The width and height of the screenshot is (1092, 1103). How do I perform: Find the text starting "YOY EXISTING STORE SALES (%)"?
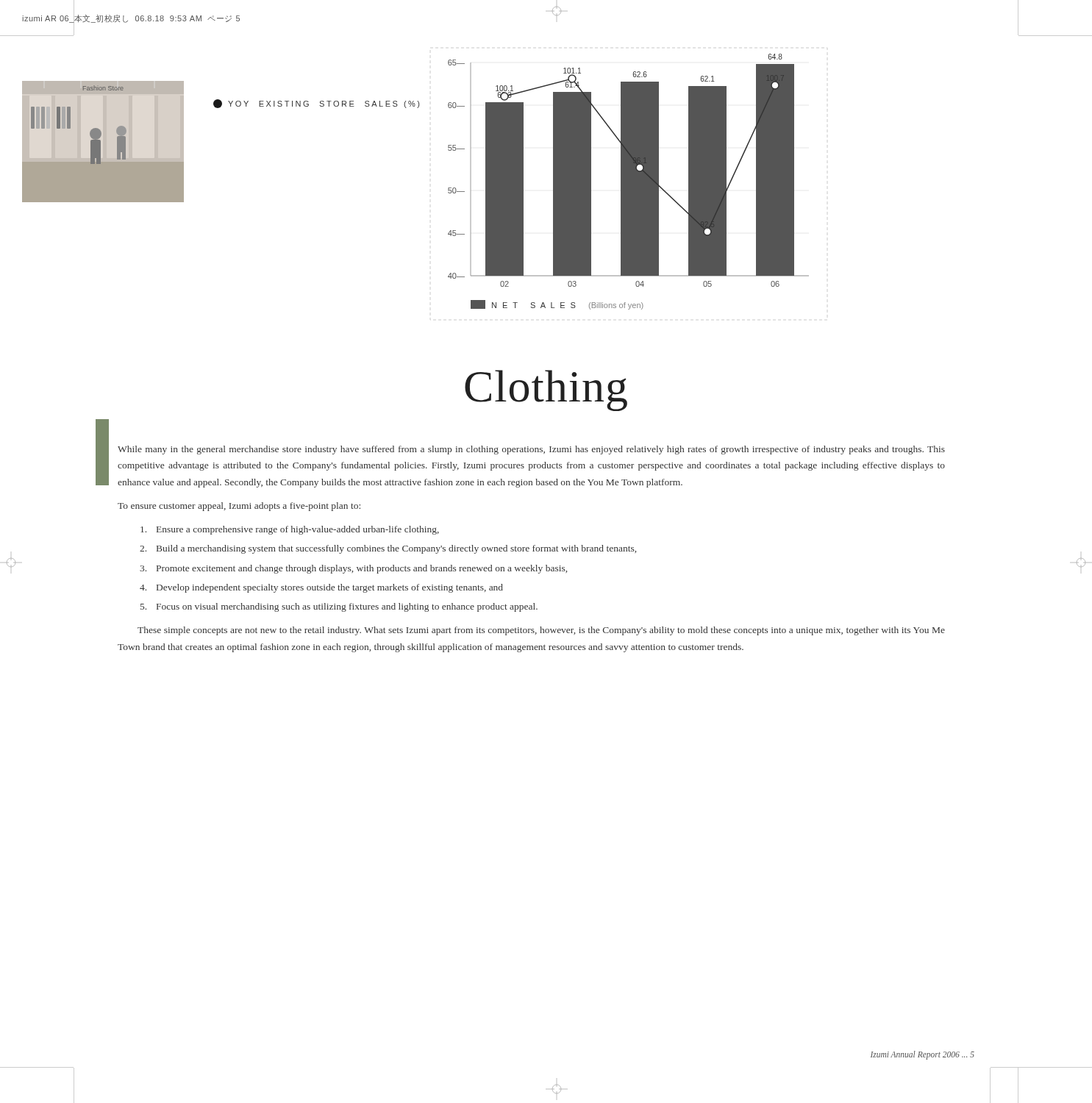tap(317, 104)
